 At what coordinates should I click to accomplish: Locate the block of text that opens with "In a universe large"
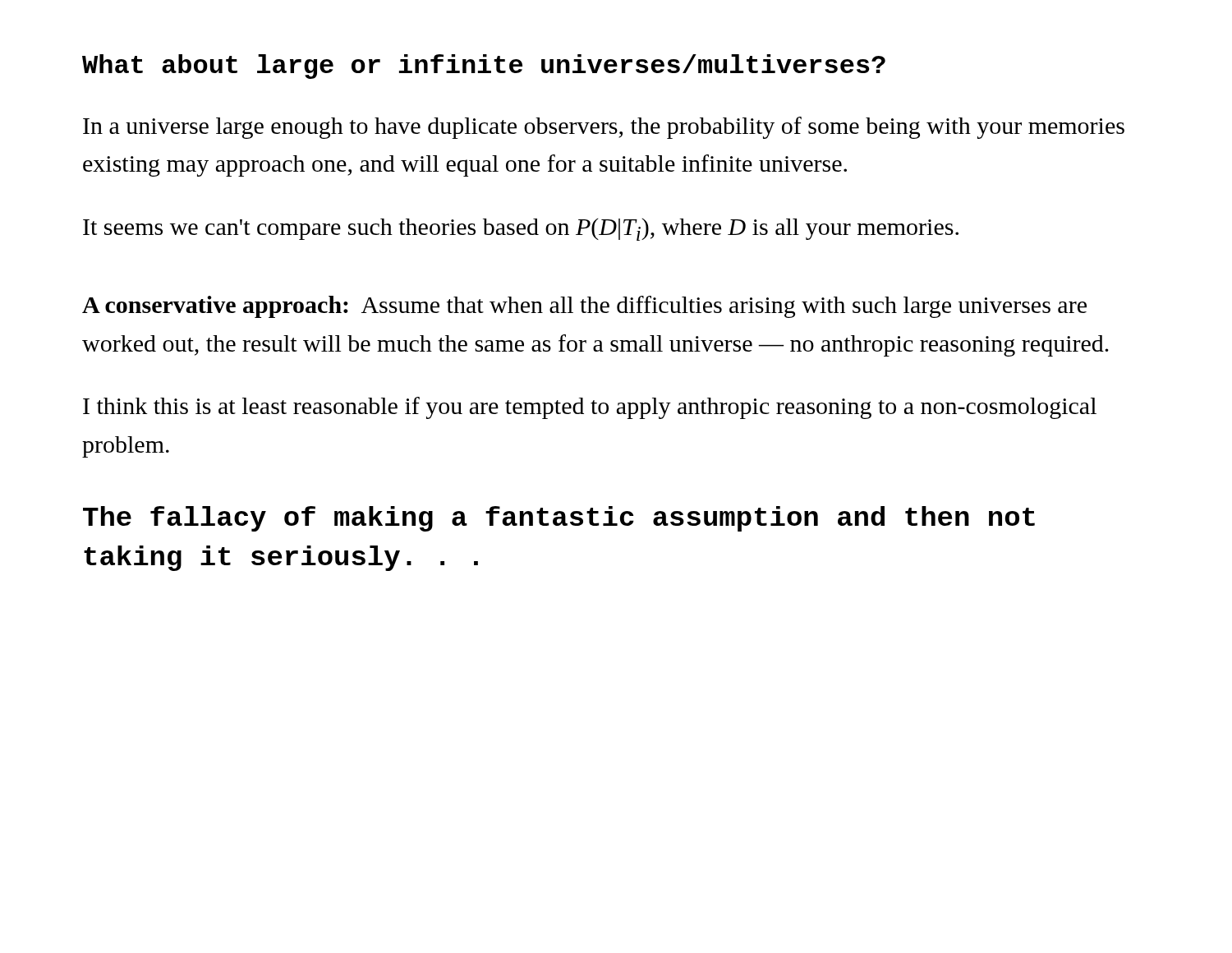tap(604, 144)
